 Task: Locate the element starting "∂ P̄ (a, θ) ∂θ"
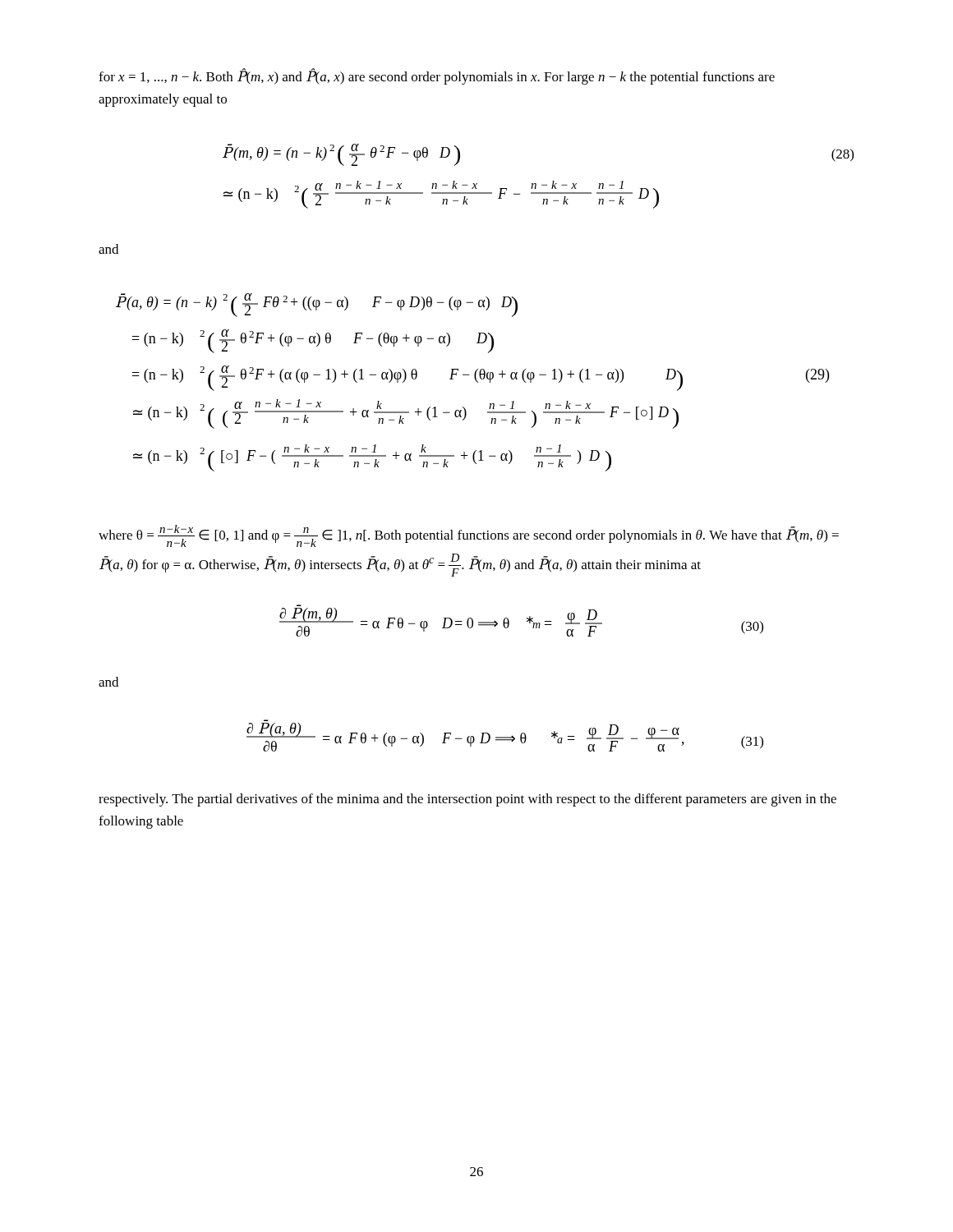pyautogui.click(x=476, y=740)
